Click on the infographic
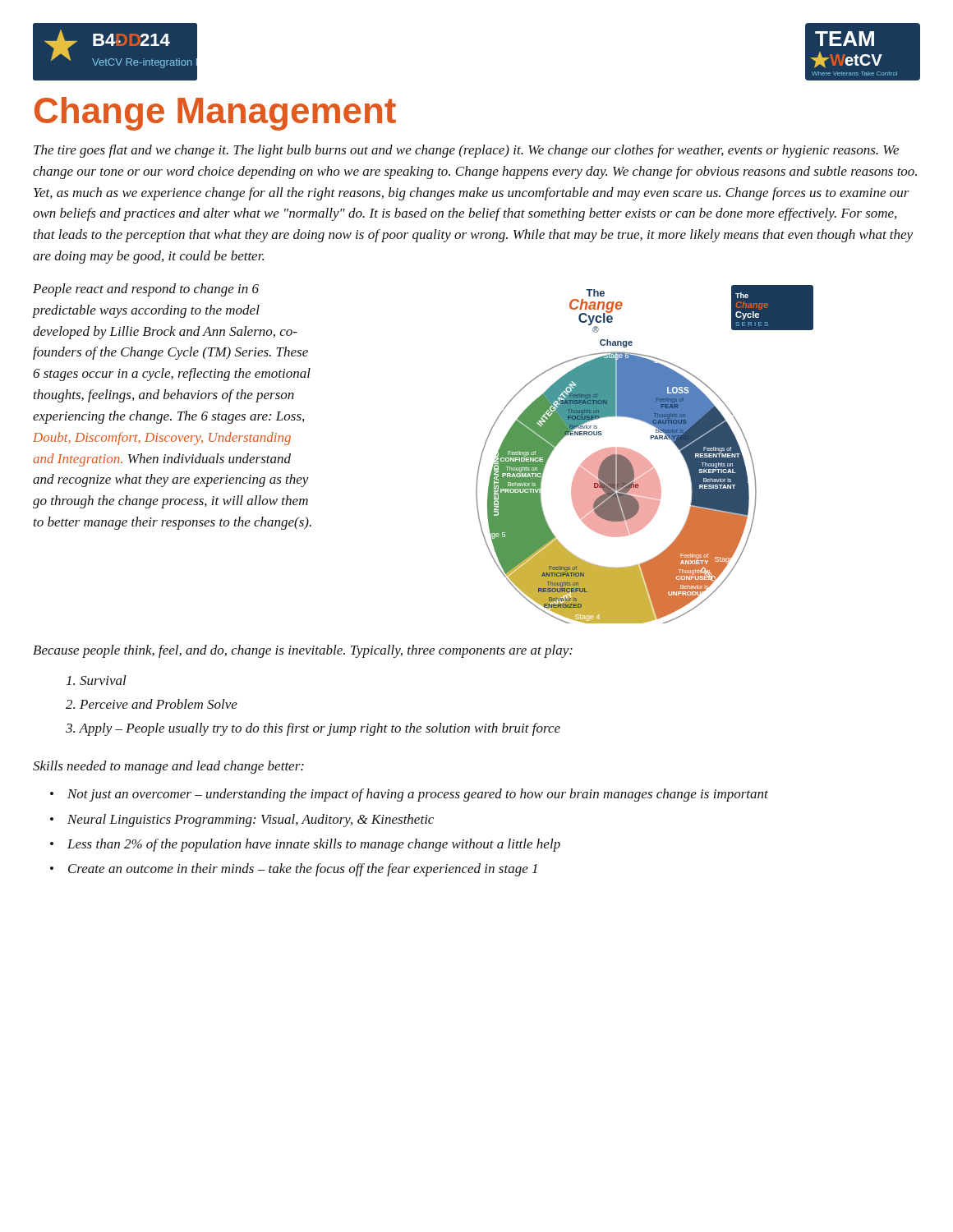The height and width of the screenshot is (1232, 953). coord(624,453)
